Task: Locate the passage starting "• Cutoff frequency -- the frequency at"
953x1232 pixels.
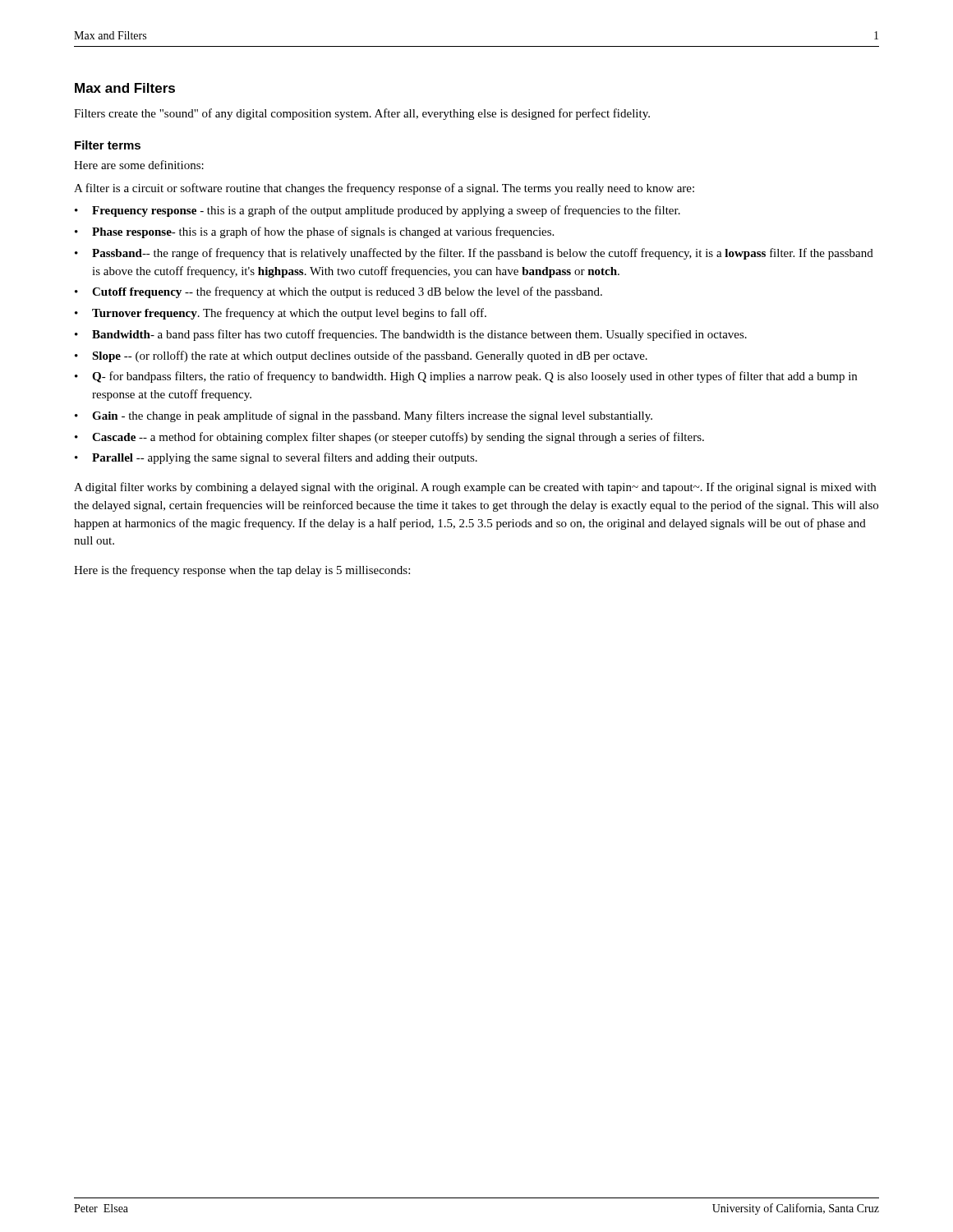Action: 476,293
